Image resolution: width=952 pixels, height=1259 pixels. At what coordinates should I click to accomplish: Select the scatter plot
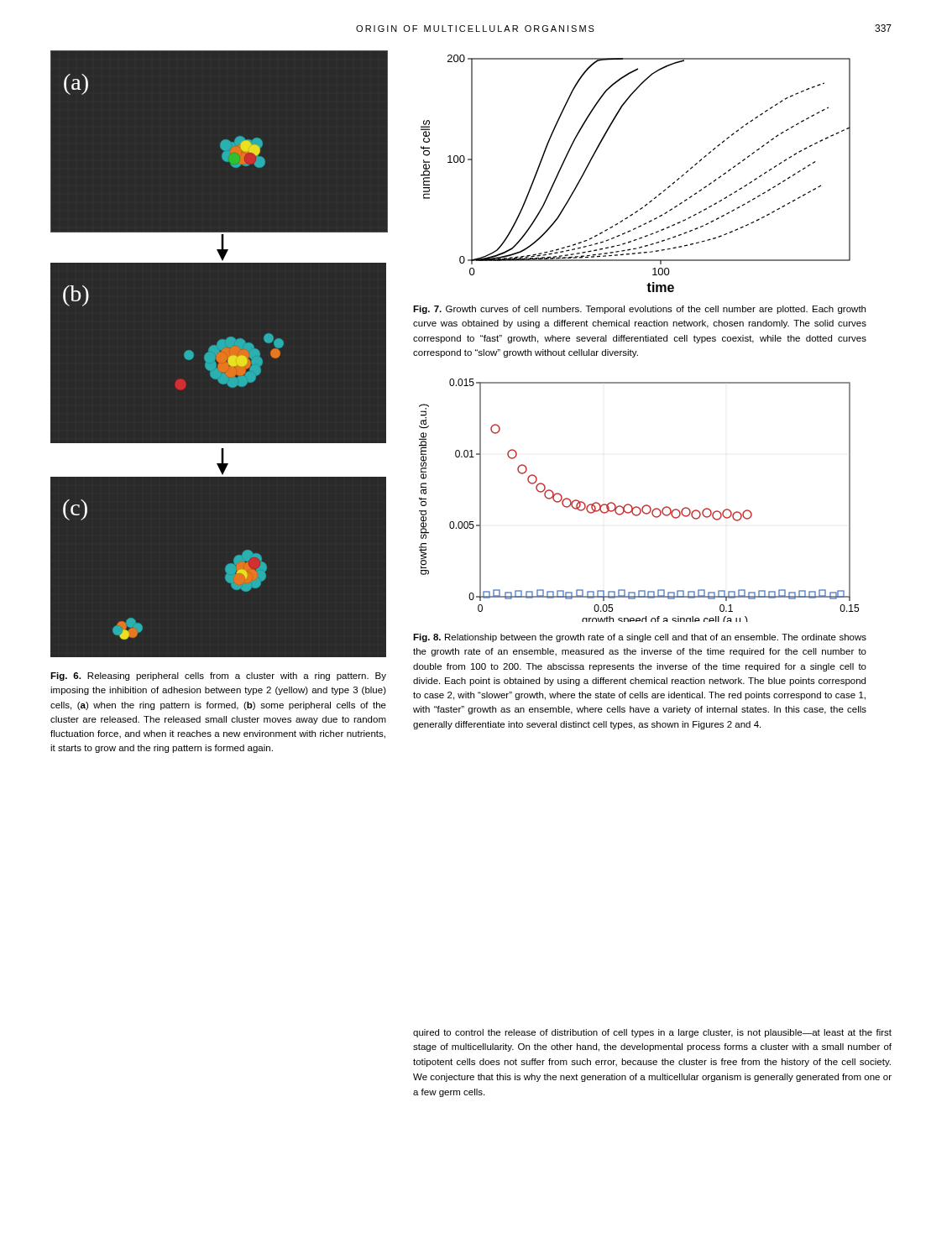(x=640, y=498)
